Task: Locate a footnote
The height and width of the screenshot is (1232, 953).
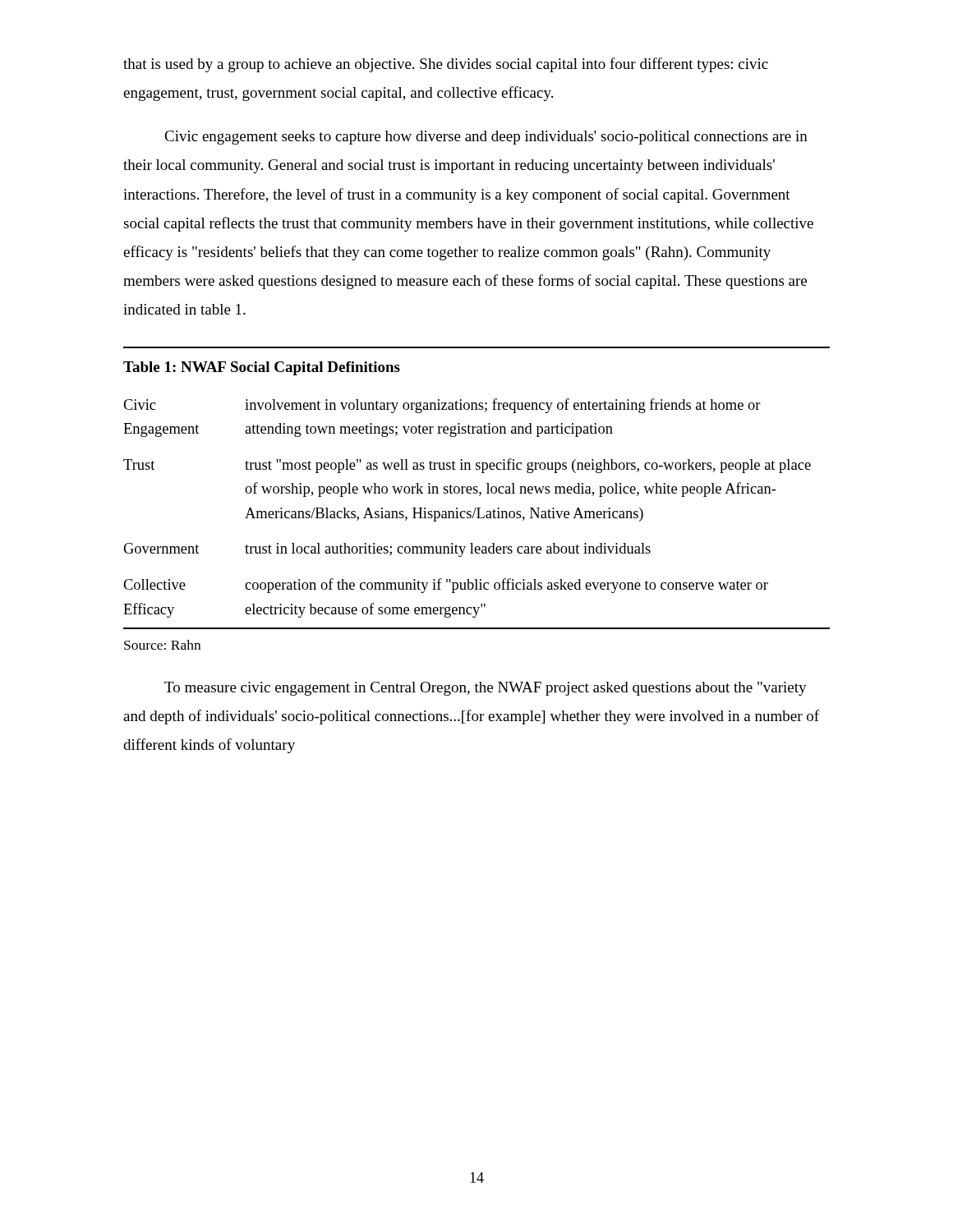Action: [x=162, y=645]
